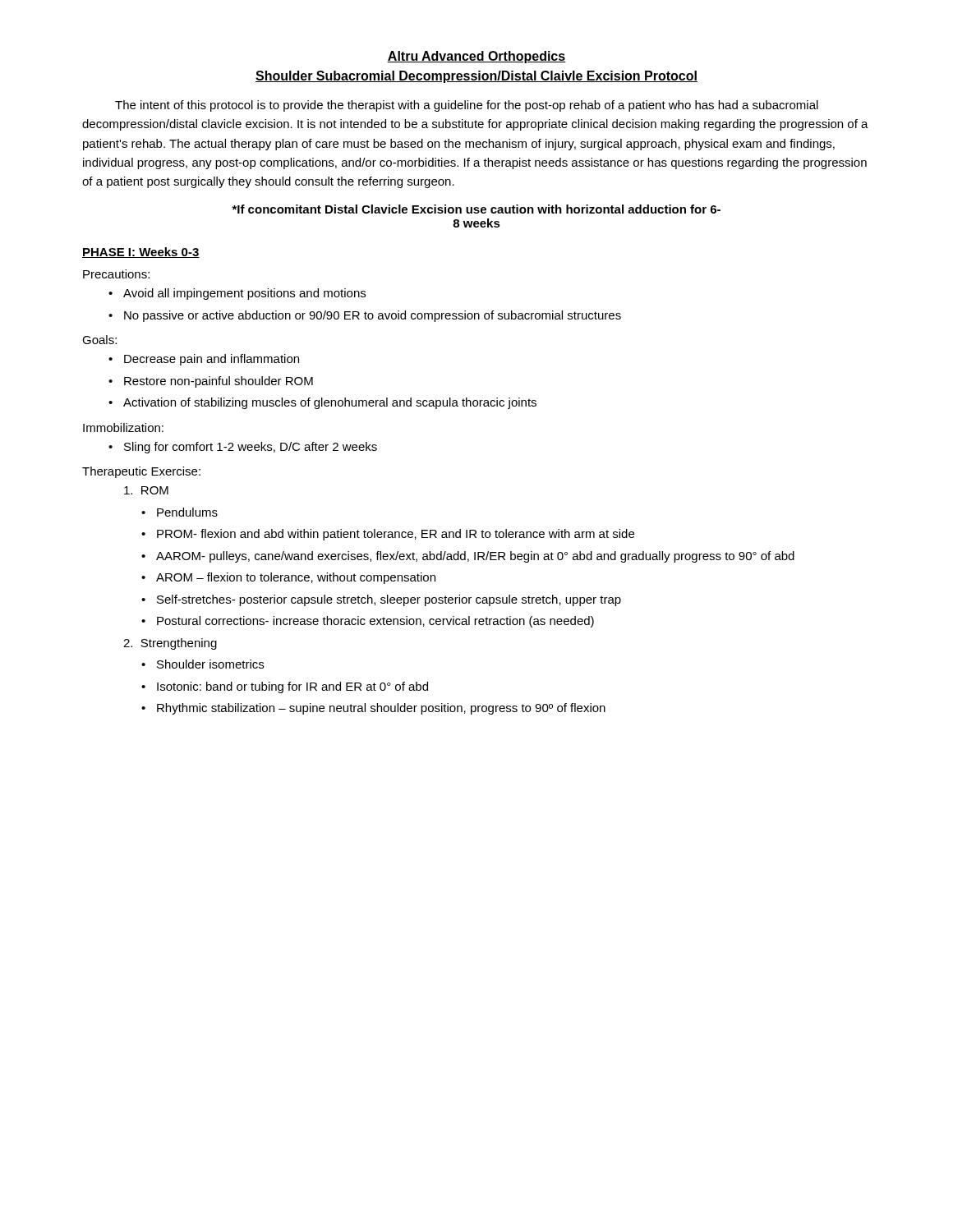Select the text starting "Activation of stabilizing muscles"
Viewport: 953px width, 1232px height.
click(330, 402)
